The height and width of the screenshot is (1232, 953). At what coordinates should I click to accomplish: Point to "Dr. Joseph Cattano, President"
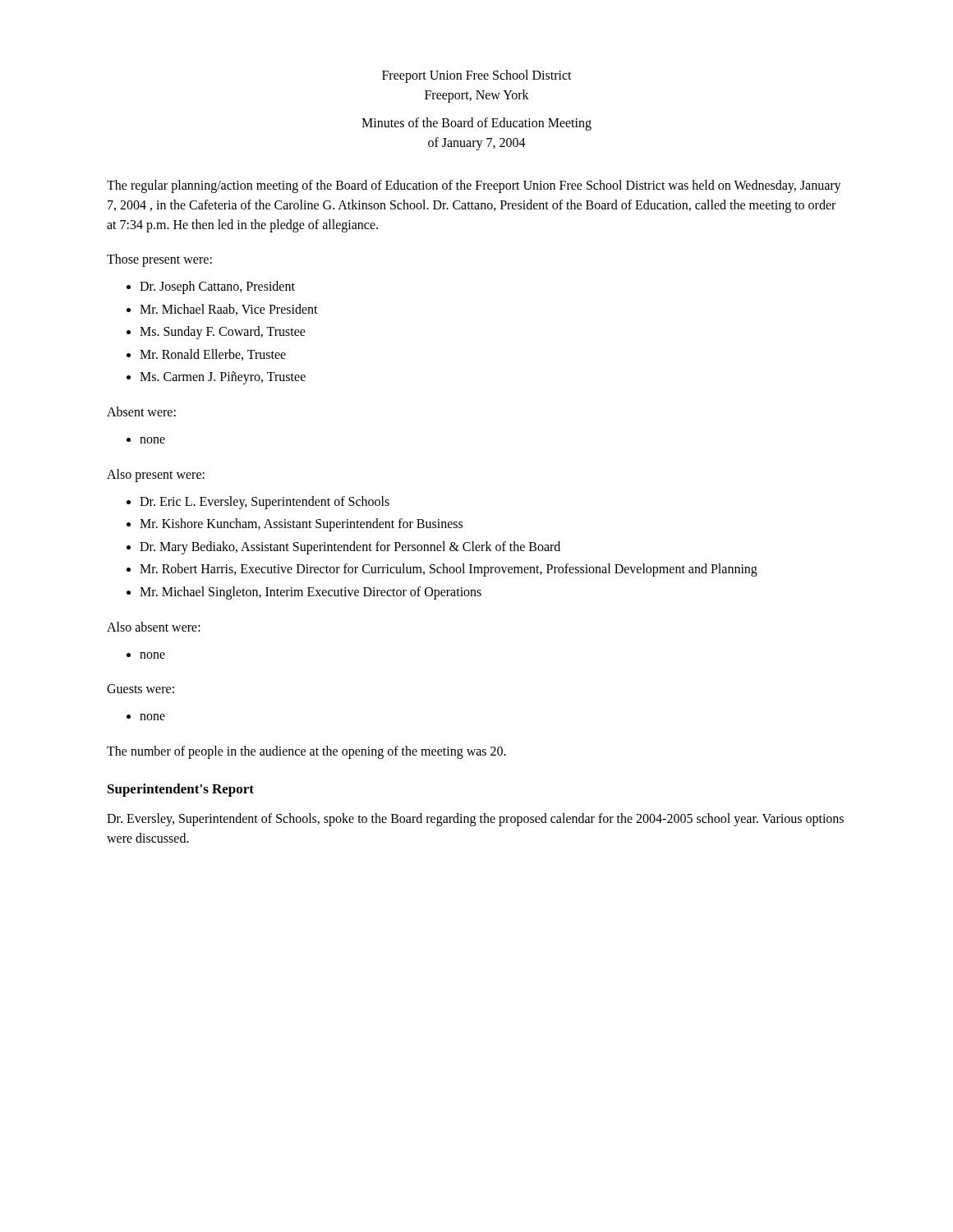[x=217, y=286]
